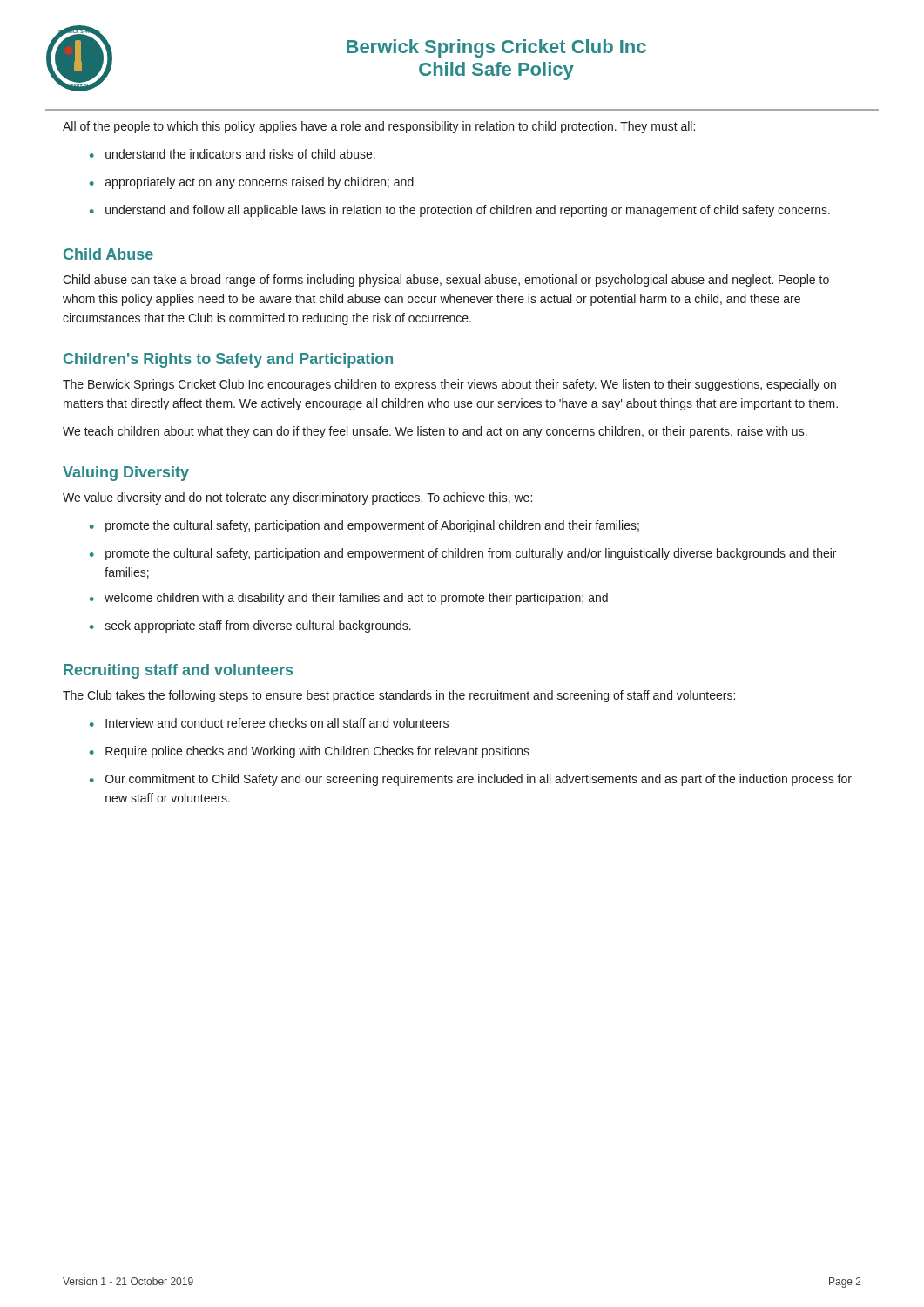The width and height of the screenshot is (924, 1307).
Task: Locate the block starting "All of the"
Action: pos(379,126)
